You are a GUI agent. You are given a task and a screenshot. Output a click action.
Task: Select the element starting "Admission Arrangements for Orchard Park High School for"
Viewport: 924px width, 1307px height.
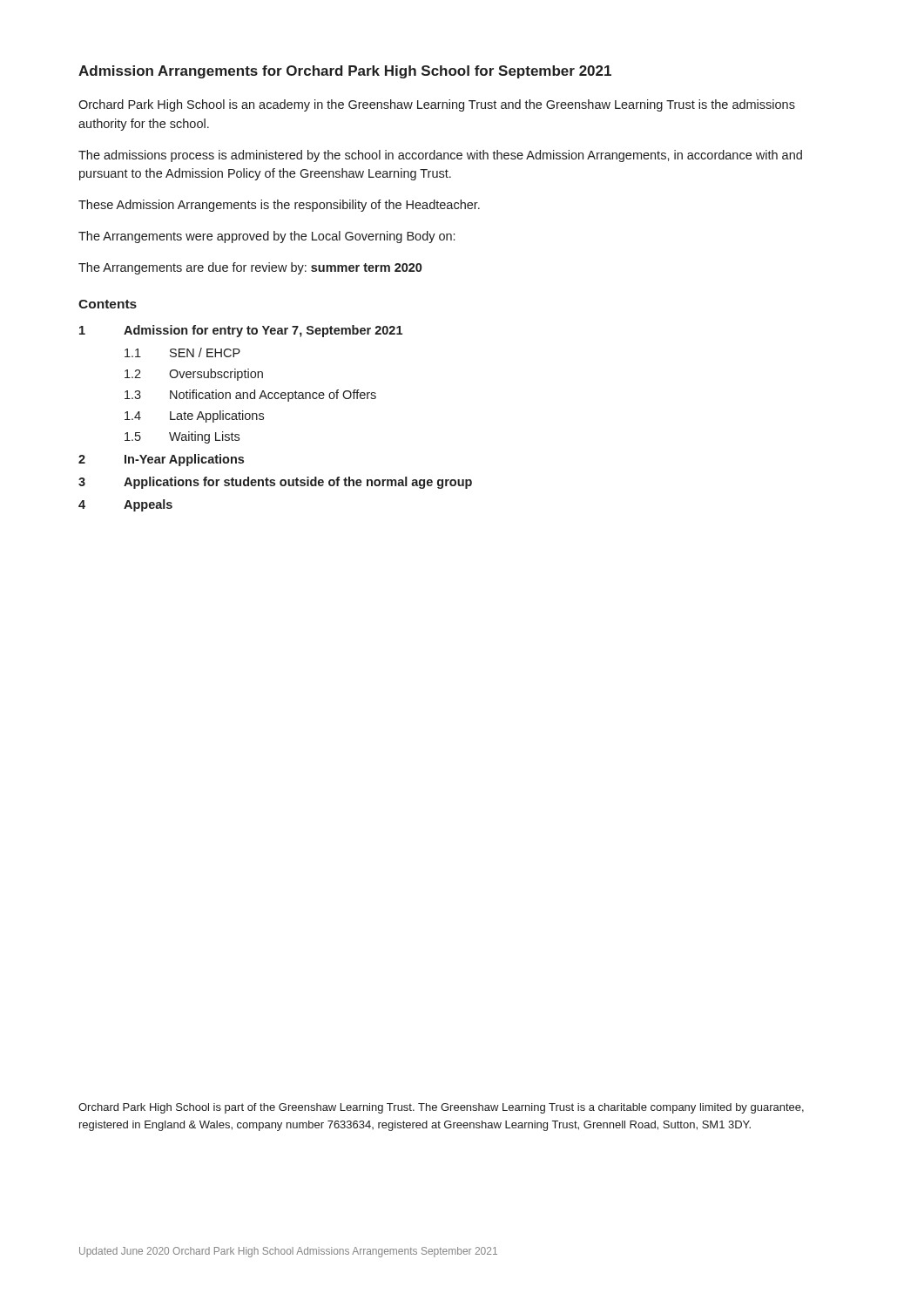[x=462, y=71]
